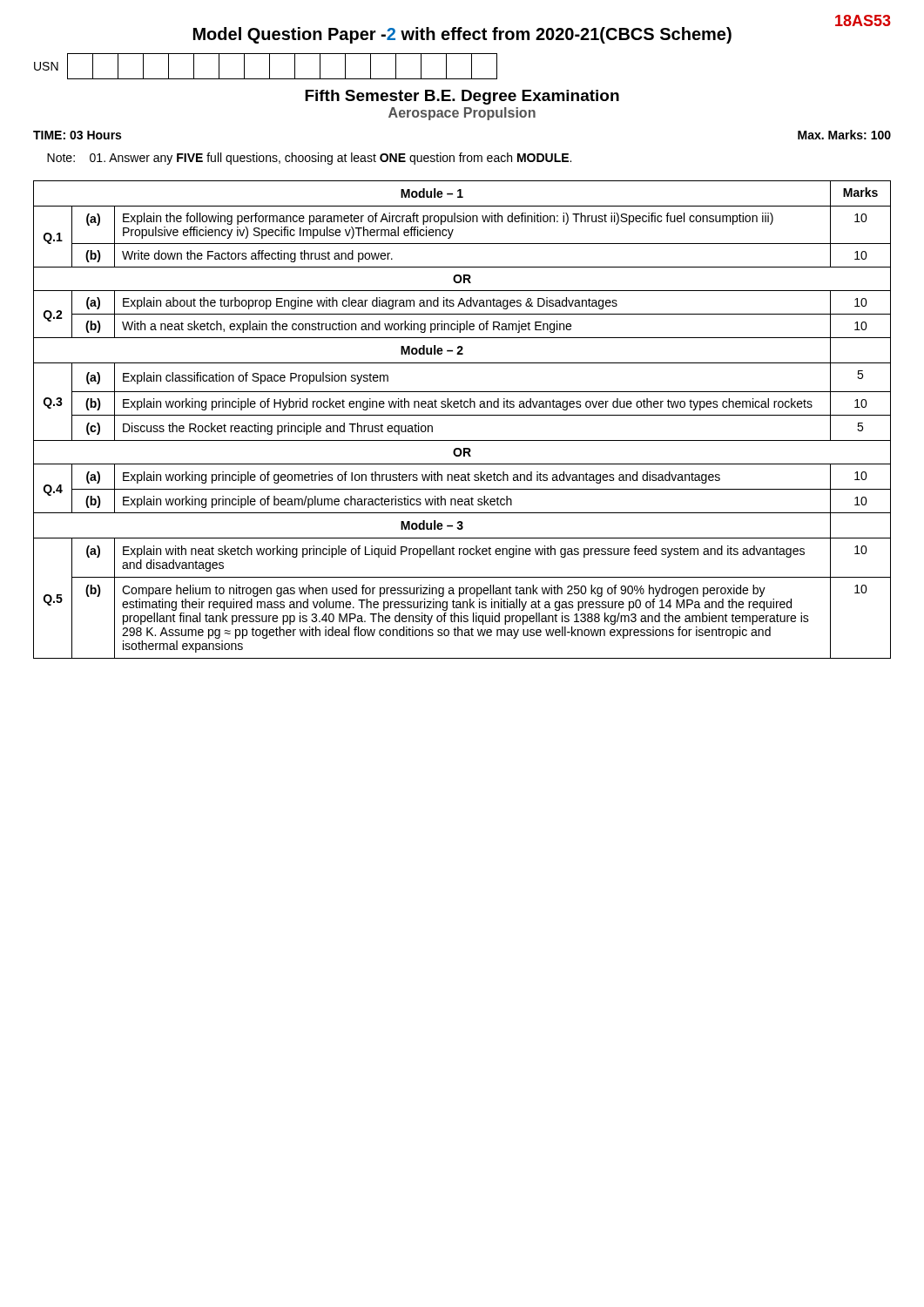Find the region starting "Note: 01. Answer any FIVE full"
Screen dimensions: 1307x924
point(303,158)
